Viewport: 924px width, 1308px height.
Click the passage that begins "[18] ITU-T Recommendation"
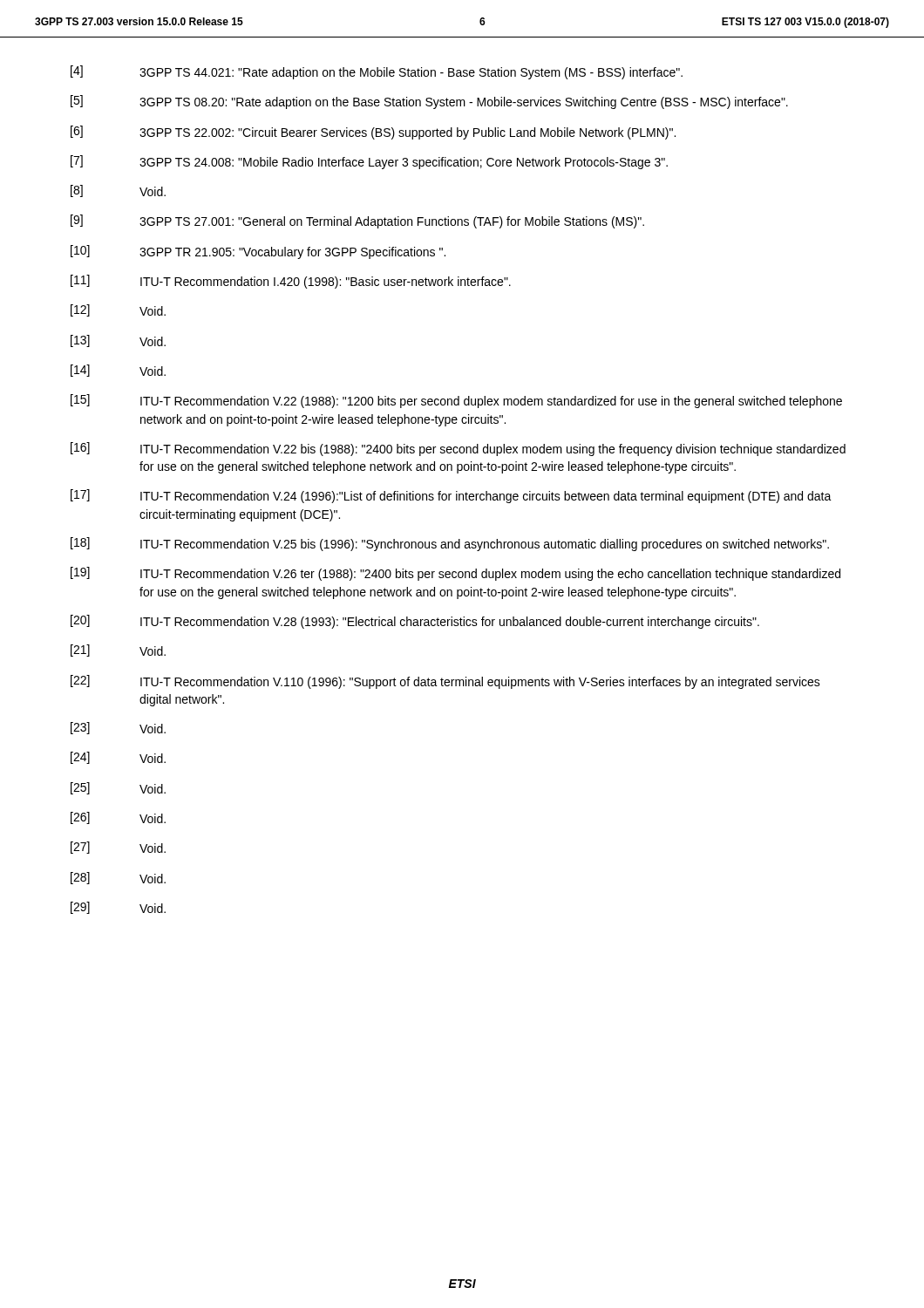pos(462,544)
